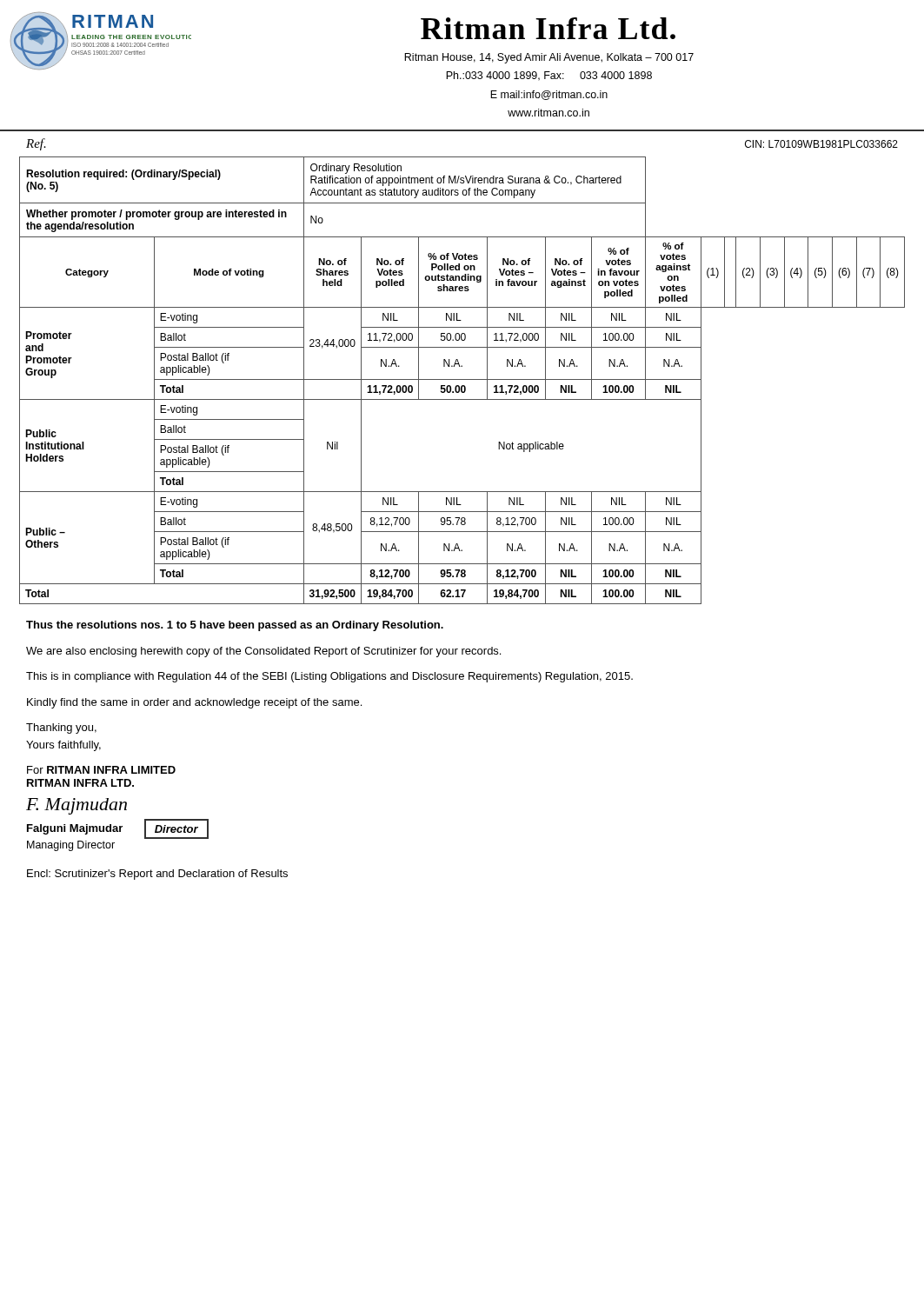The width and height of the screenshot is (924, 1304).
Task: Locate the text block containing "Kindly find the same in"
Action: (194, 702)
